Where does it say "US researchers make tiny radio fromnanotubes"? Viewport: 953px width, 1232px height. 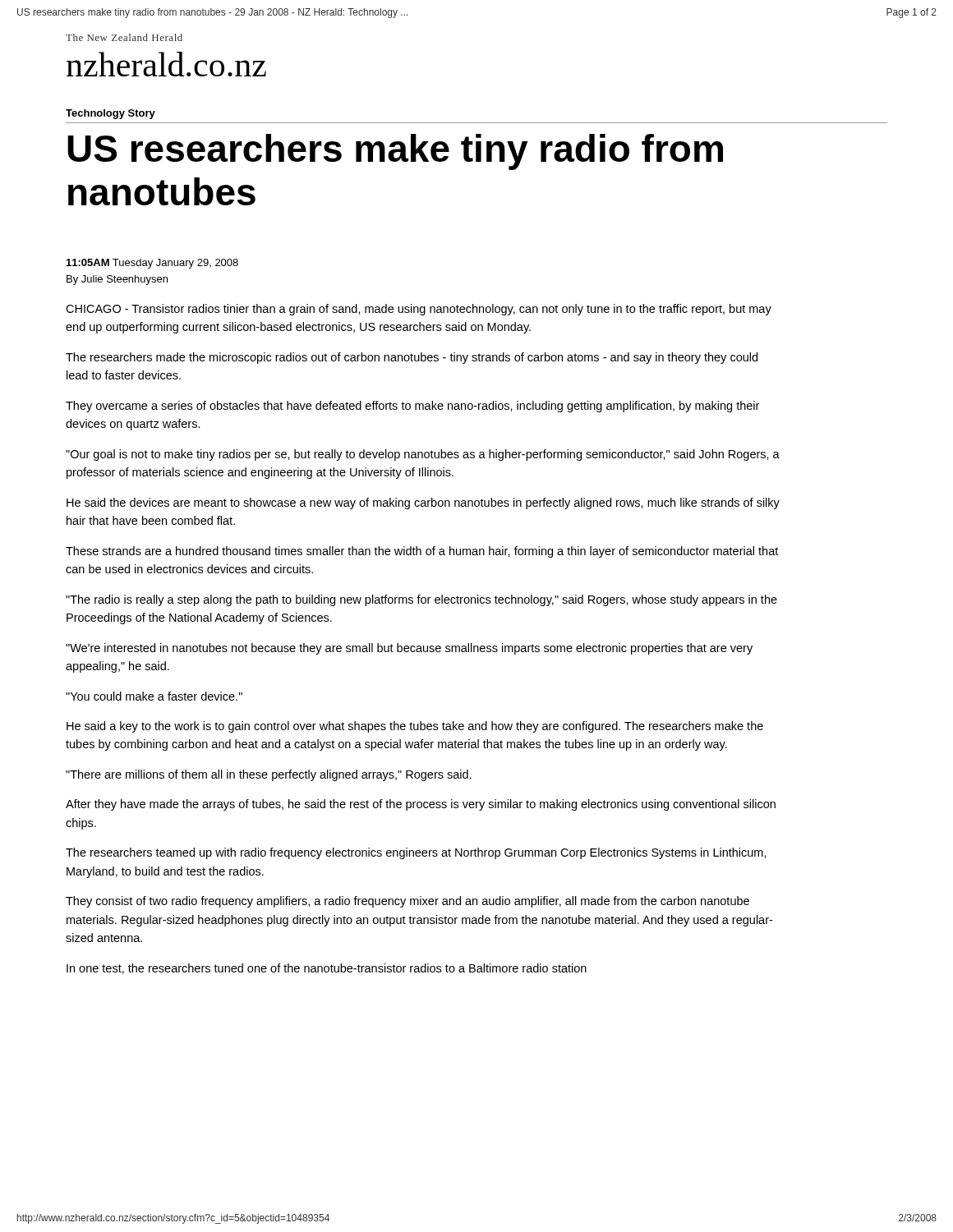[423, 171]
